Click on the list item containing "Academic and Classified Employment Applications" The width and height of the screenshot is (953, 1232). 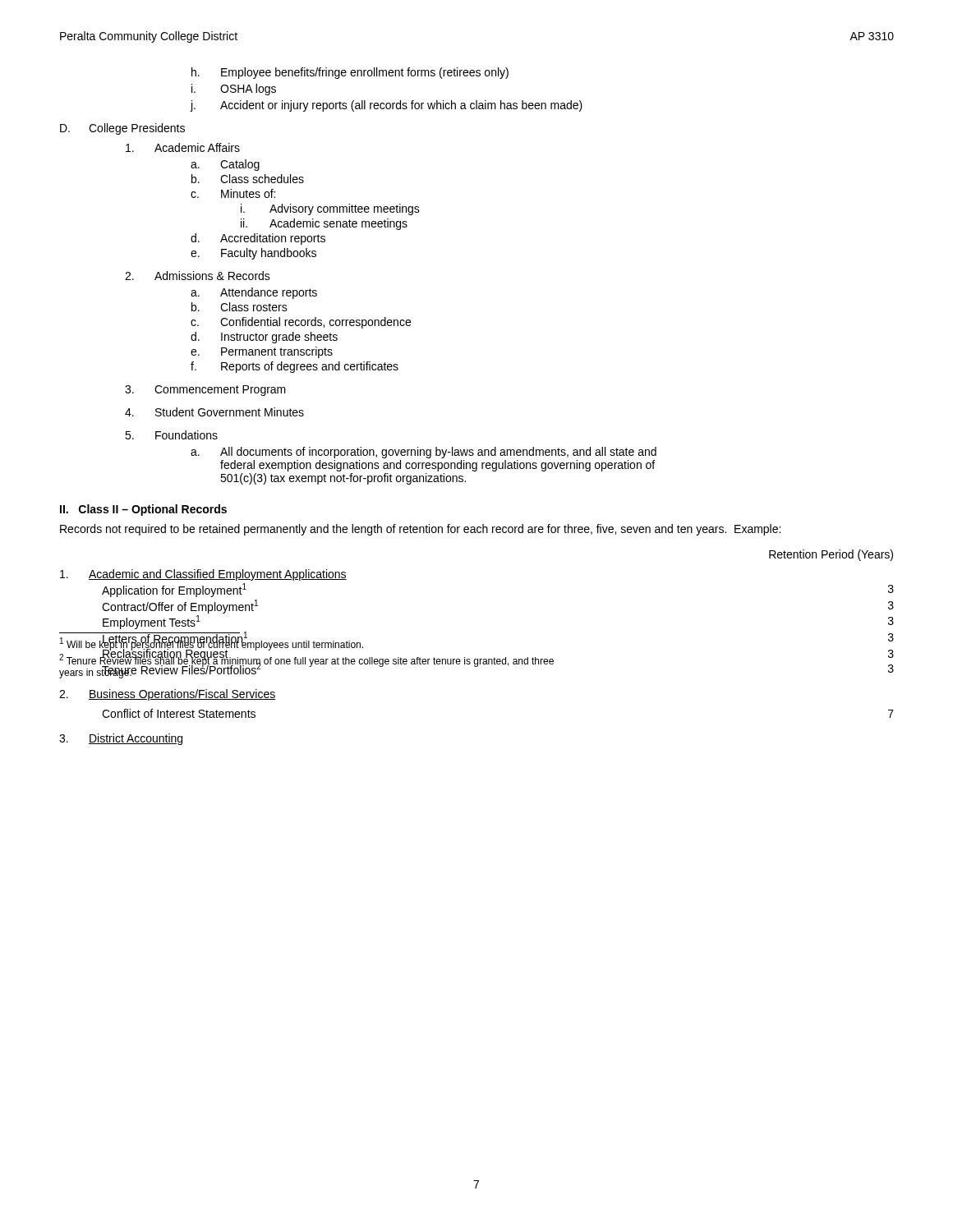click(x=218, y=574)
